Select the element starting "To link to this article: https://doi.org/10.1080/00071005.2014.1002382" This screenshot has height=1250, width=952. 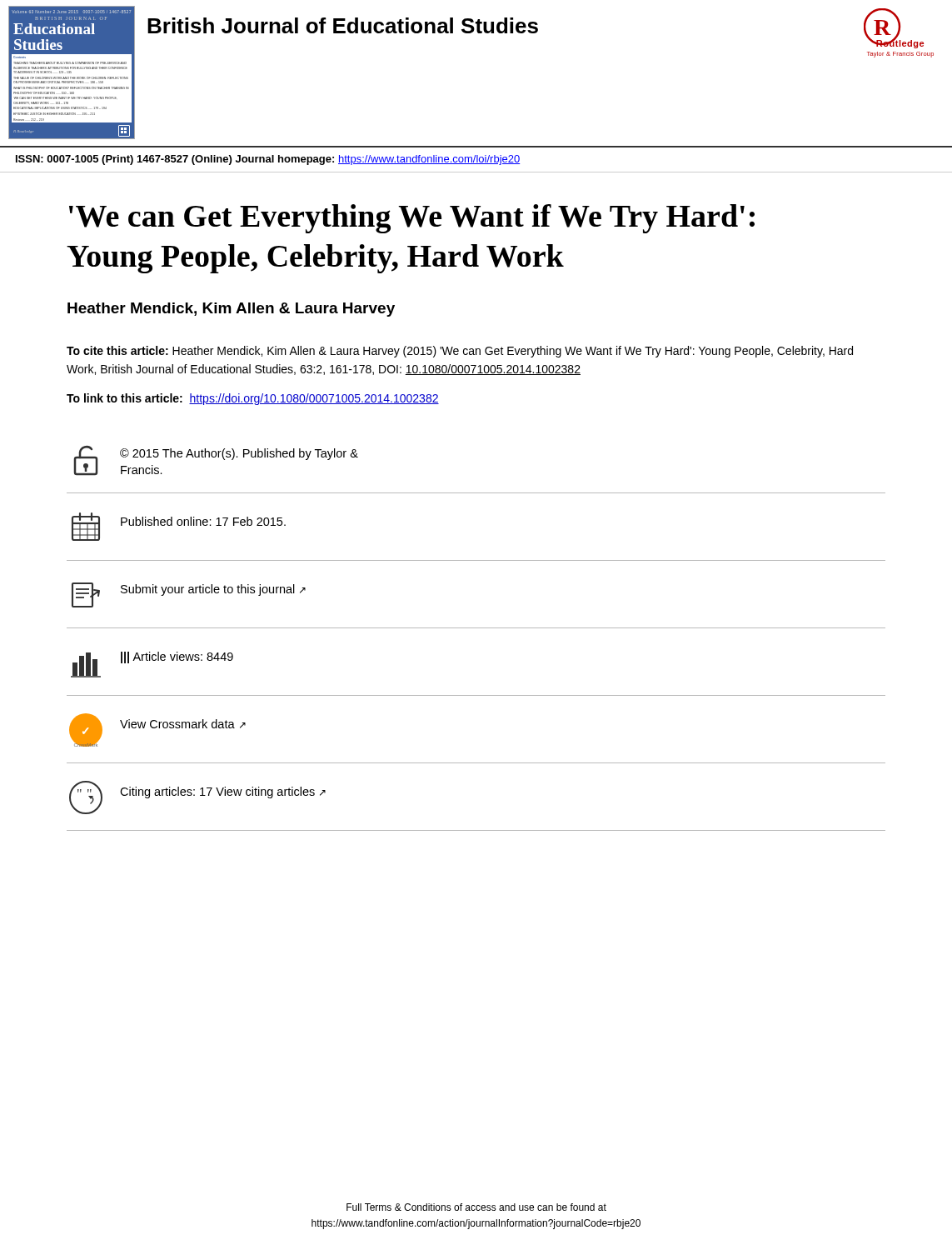[x=253, y=399]
